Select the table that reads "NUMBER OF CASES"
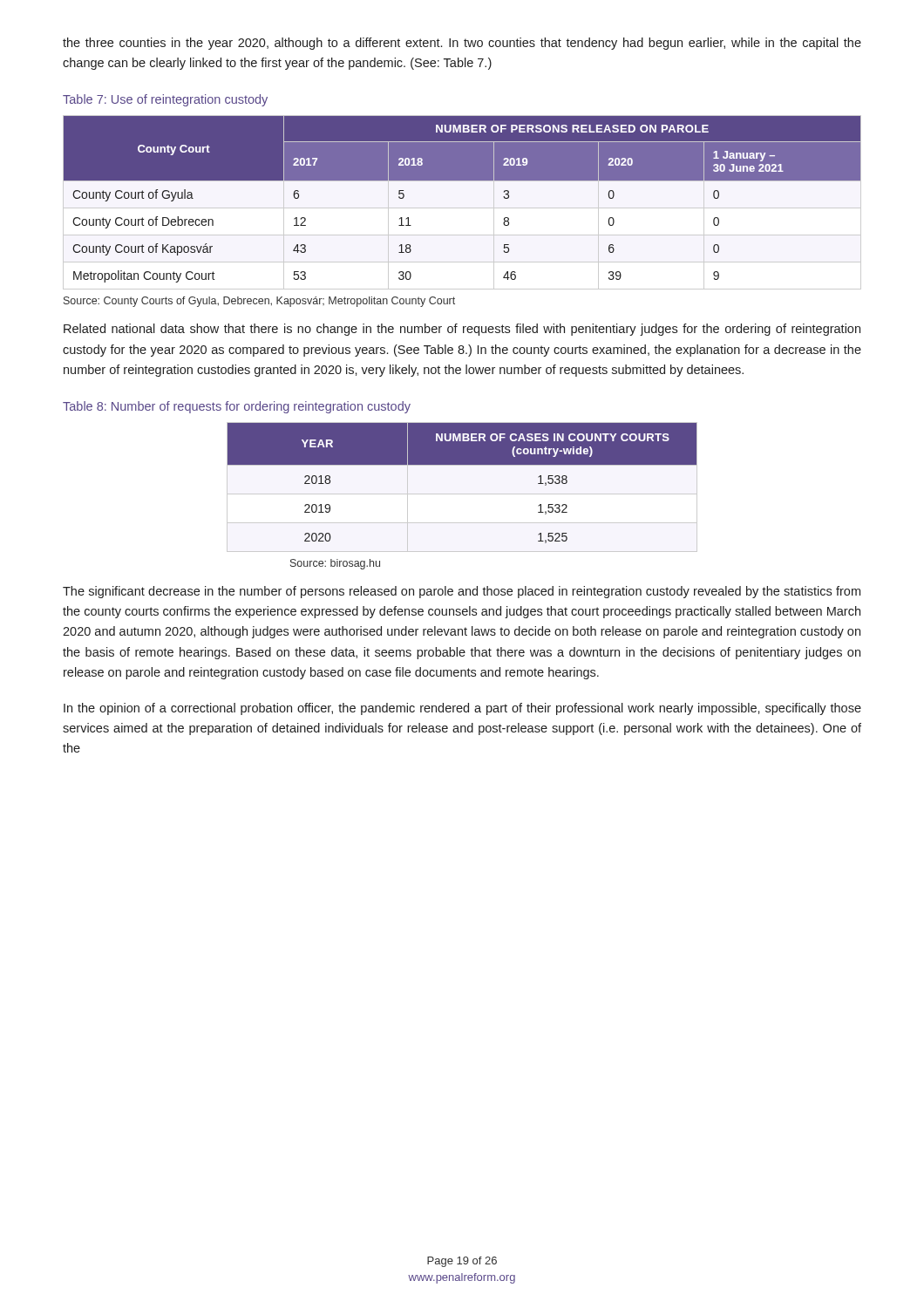The width and height of the screenshot is (924, 1308). tap(462, 487)
